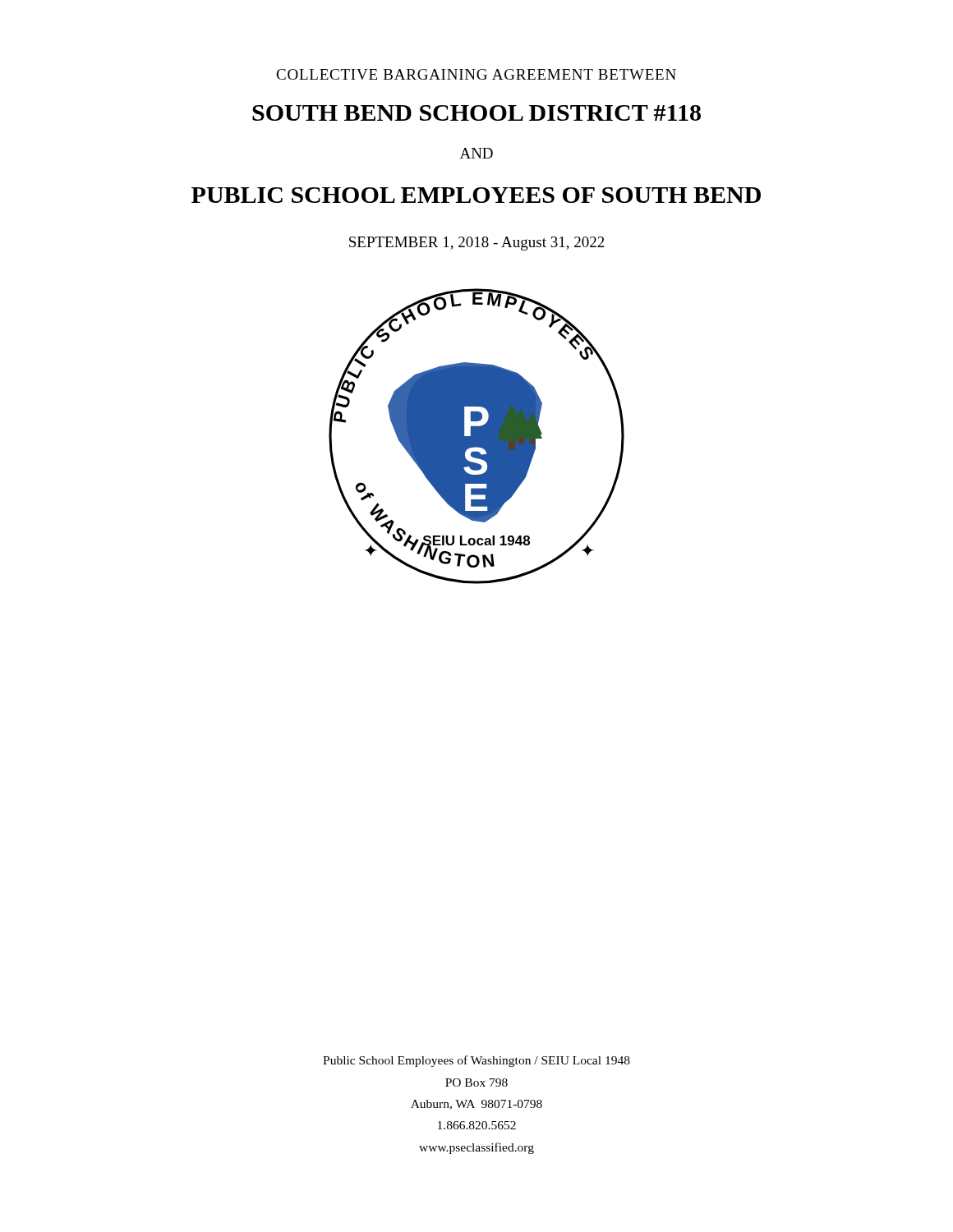Screen dimensions: 1232x953
Task: Click on the title that reads "SOUTH BEND SCHOOL DISTRICT #118"
Action: 476,112
